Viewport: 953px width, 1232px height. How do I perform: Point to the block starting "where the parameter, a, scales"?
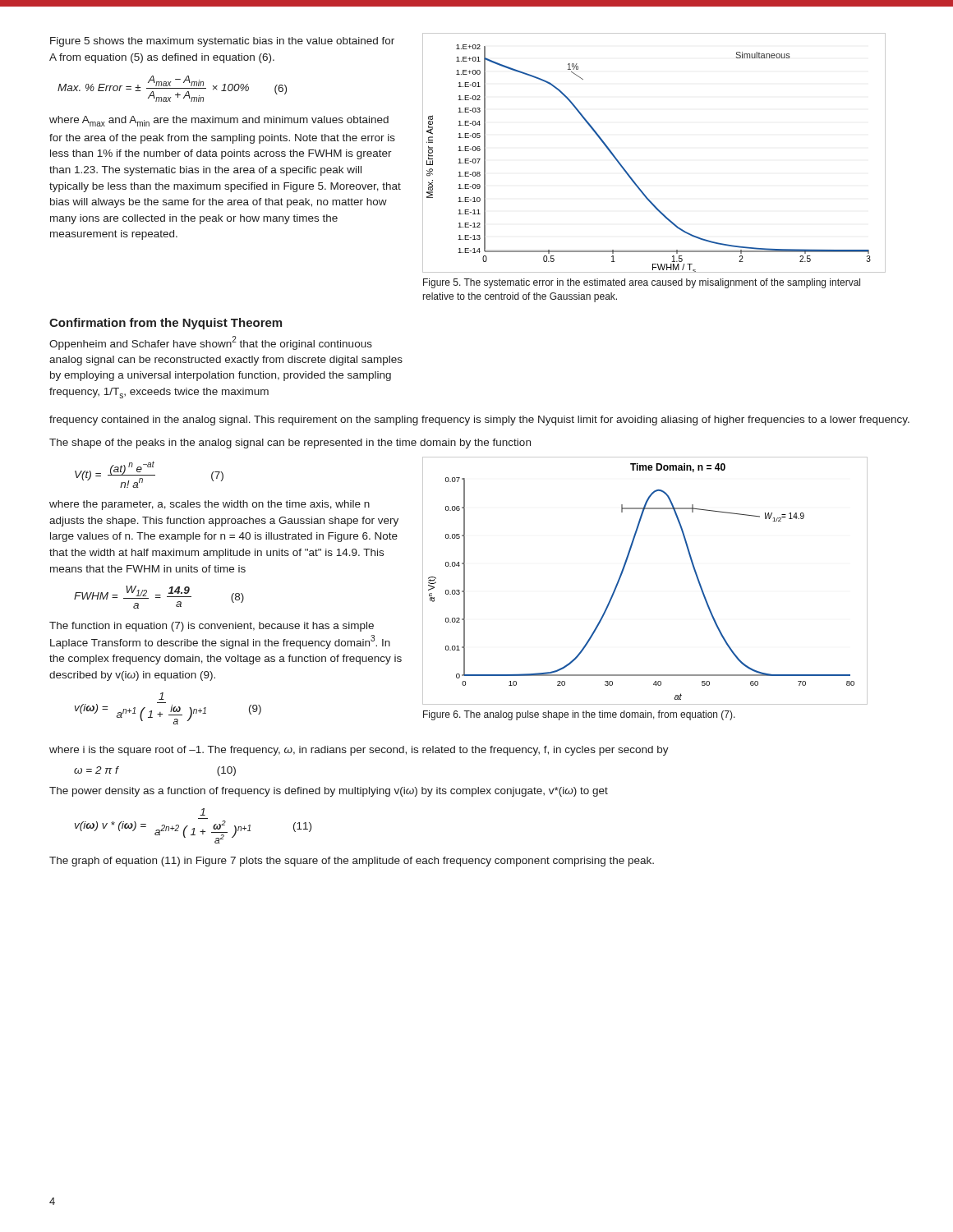224,536
